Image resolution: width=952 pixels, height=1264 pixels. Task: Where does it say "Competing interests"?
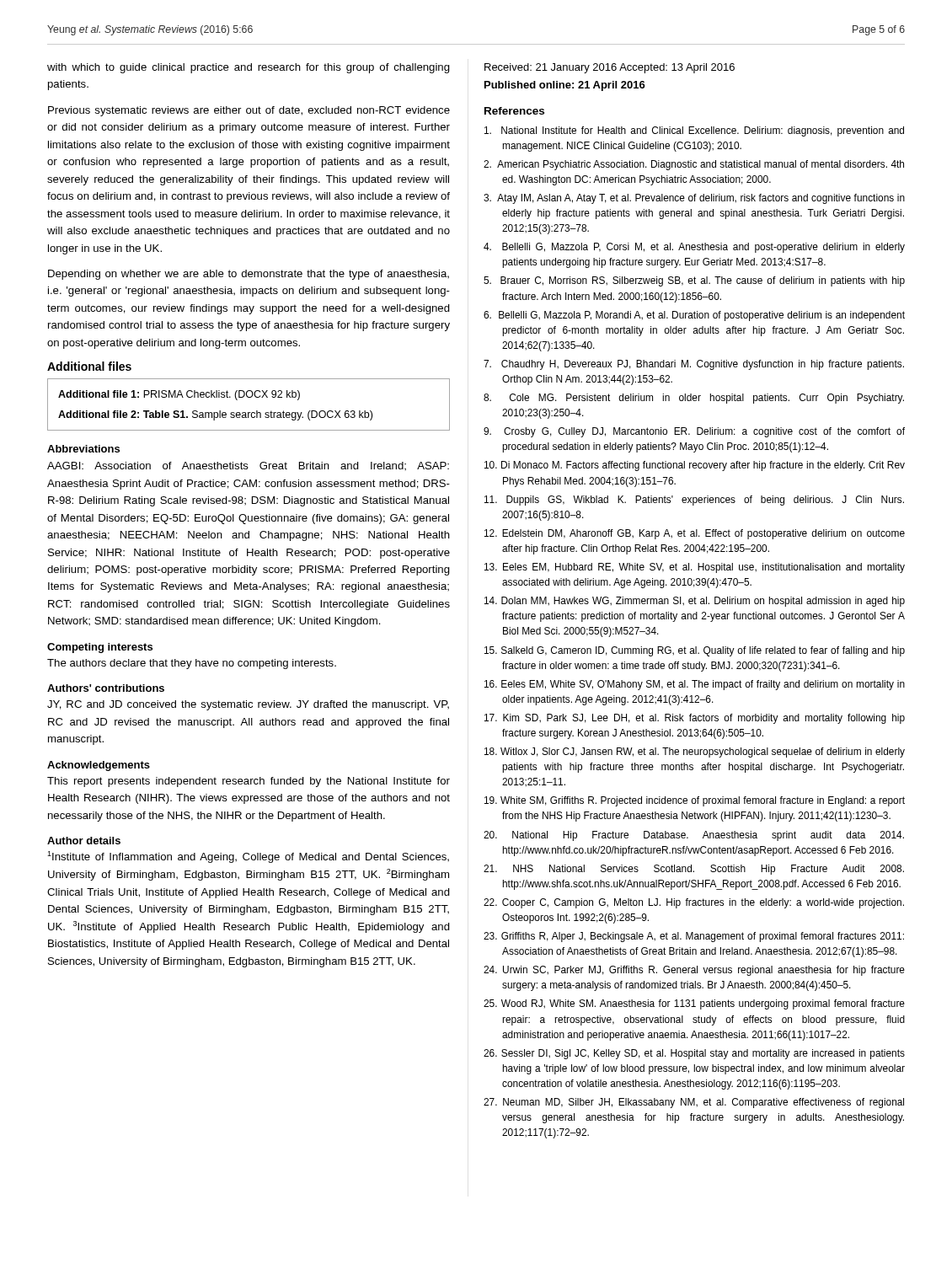(x=100, y=647)
